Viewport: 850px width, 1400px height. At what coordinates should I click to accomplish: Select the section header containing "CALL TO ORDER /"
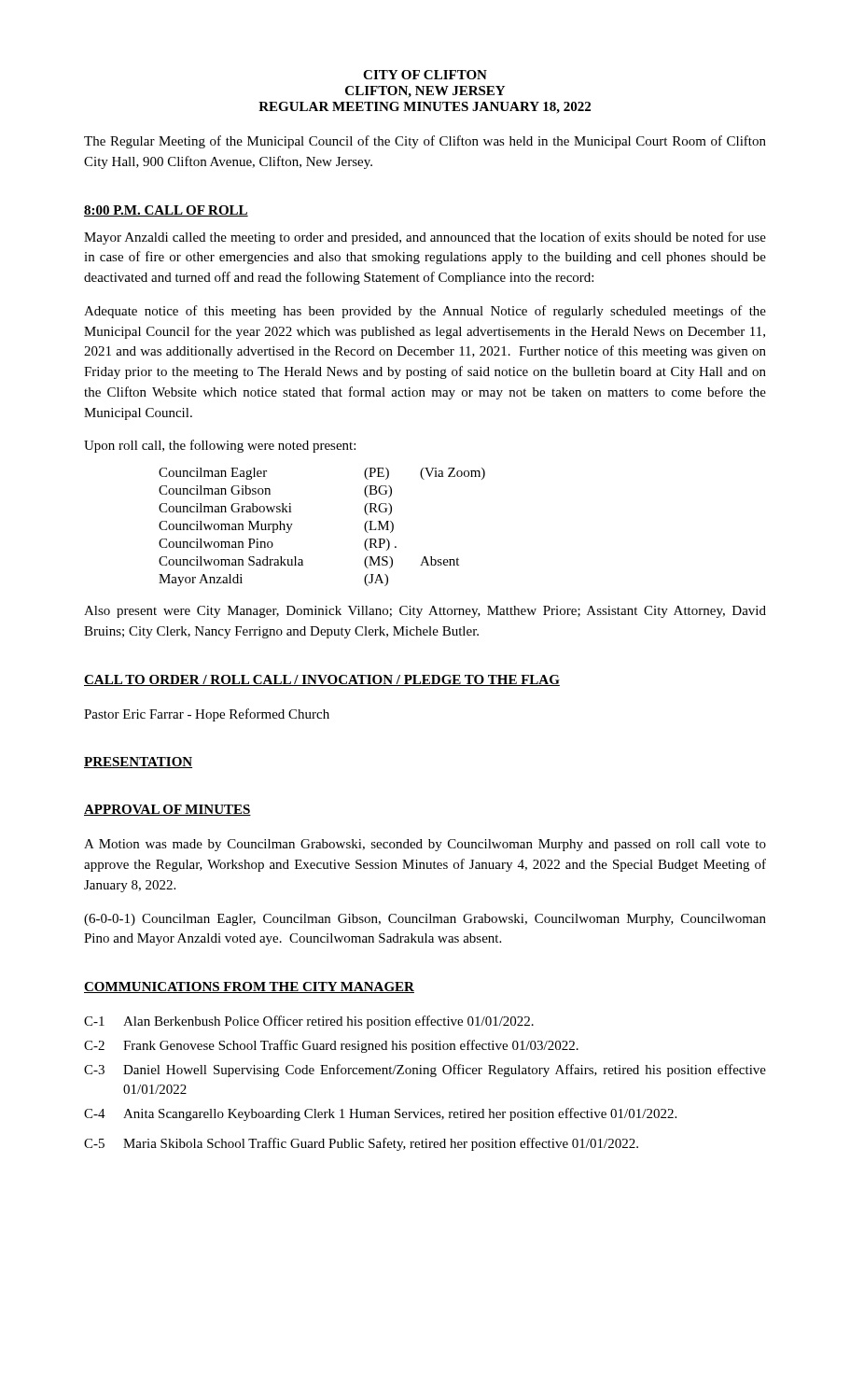[x=322, y=679]
